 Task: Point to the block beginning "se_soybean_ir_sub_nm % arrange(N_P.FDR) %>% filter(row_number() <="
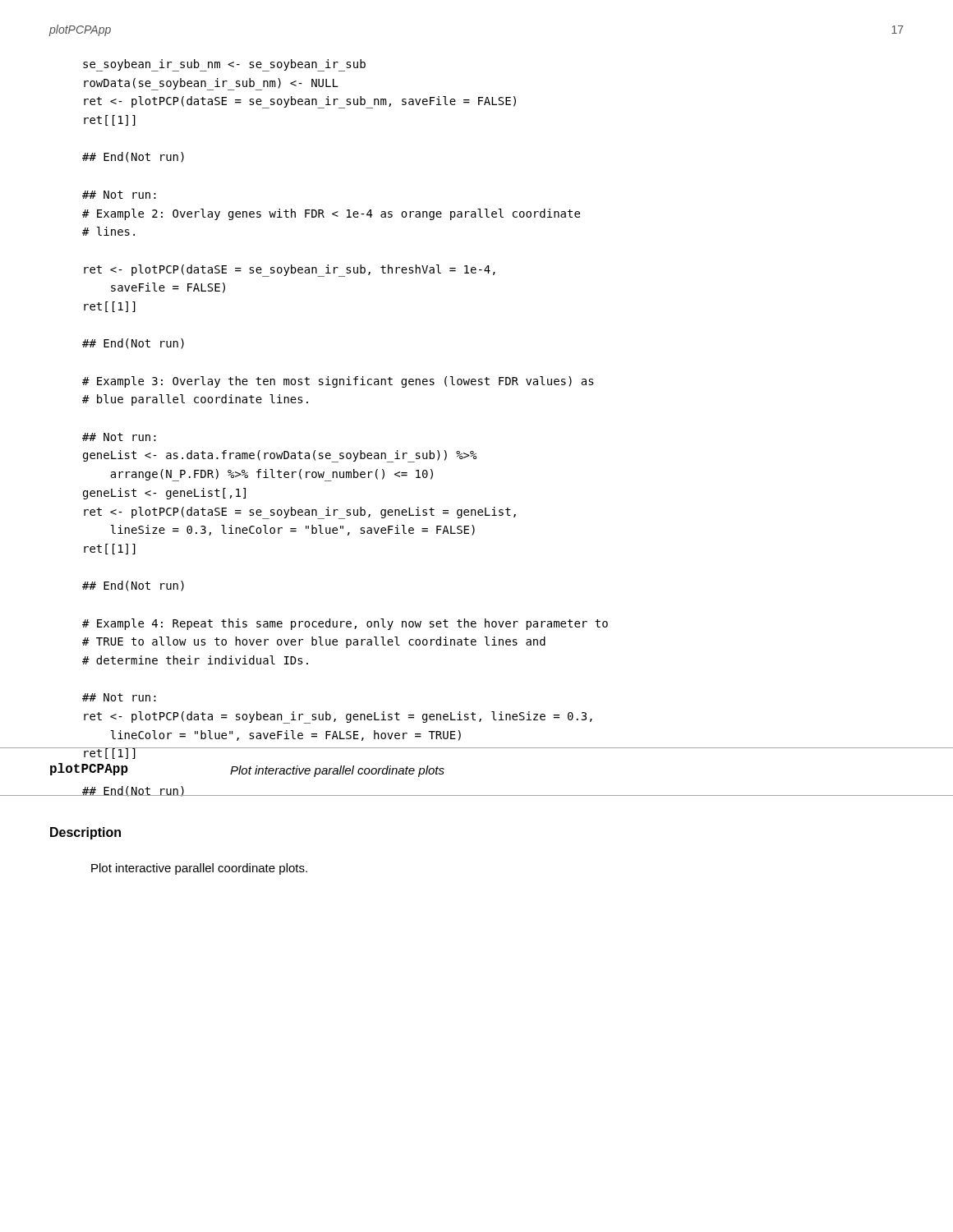[224, 65]
